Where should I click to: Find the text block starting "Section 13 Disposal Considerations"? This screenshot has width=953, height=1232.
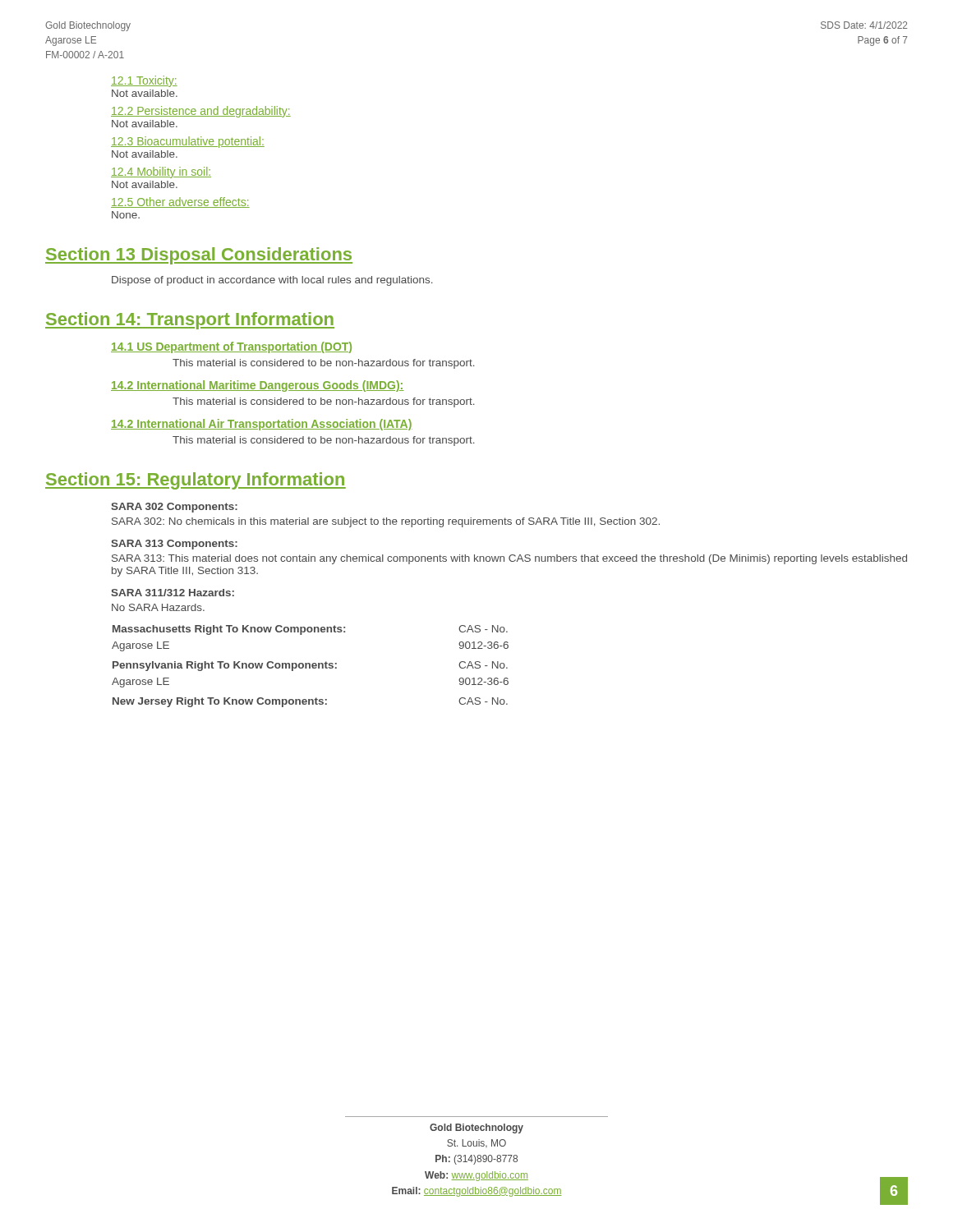click(x=199, y=254)
